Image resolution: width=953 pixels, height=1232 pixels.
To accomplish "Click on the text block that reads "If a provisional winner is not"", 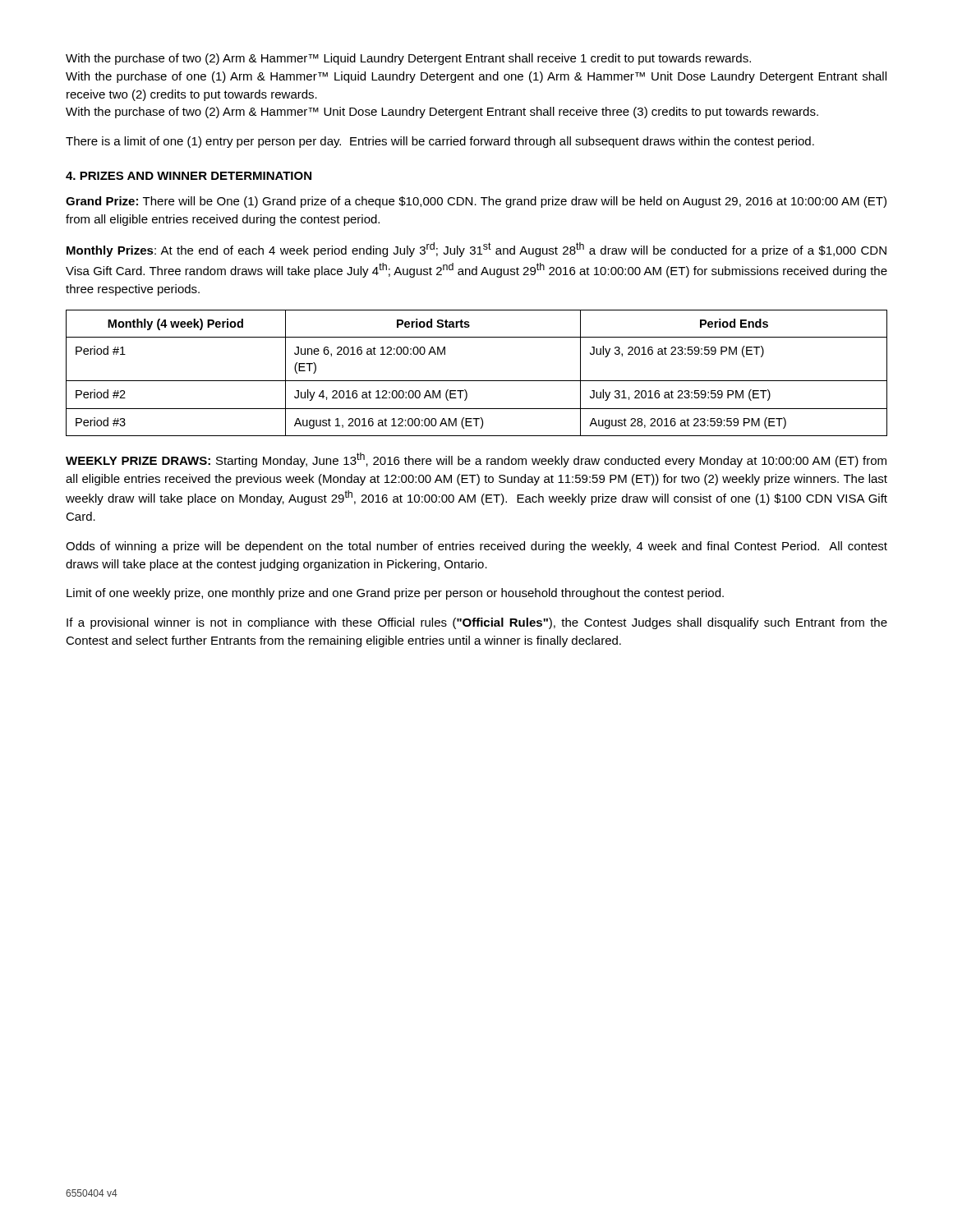I will 476,631.
